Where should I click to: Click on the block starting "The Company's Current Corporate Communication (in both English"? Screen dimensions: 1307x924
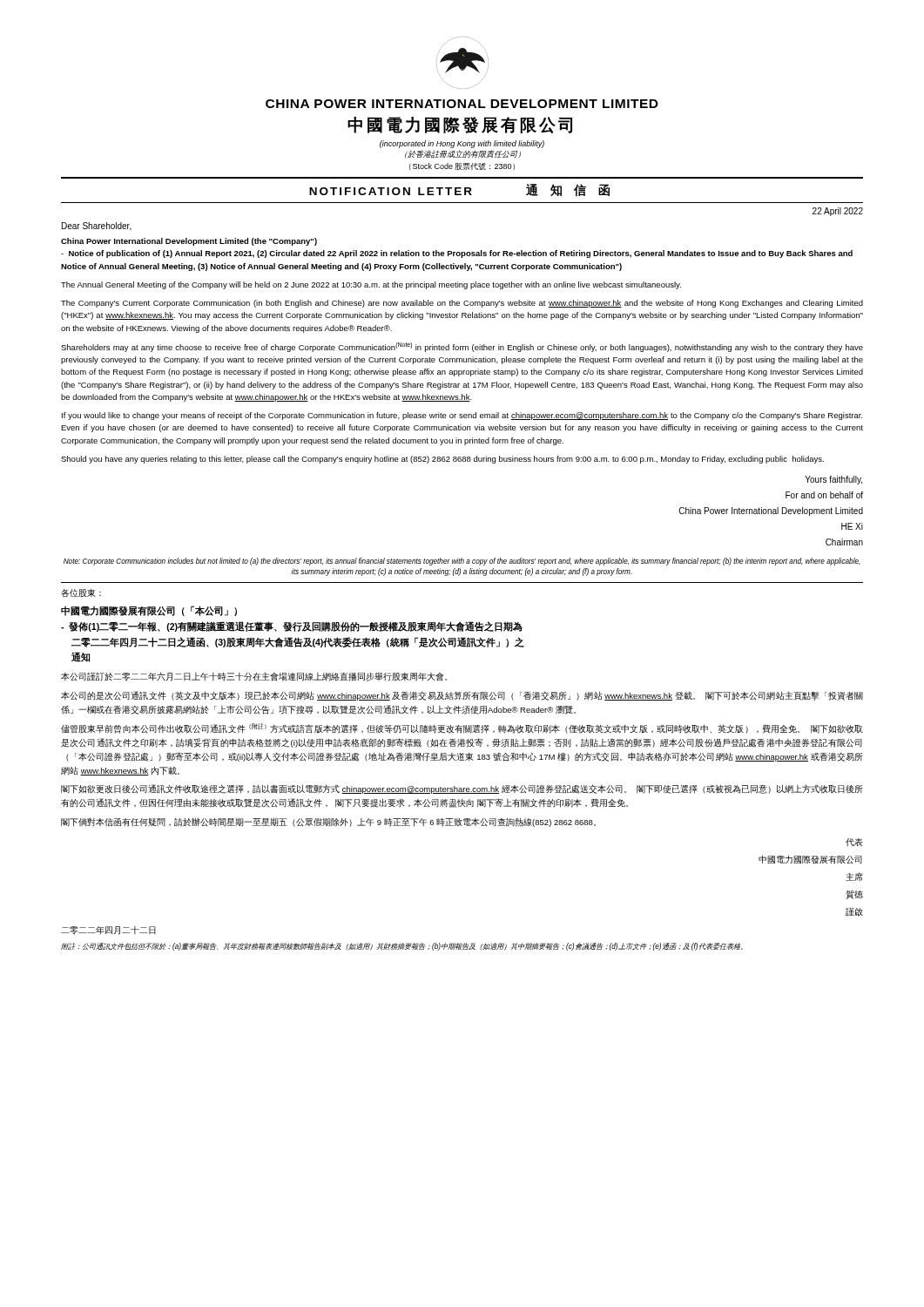(462, 315)
